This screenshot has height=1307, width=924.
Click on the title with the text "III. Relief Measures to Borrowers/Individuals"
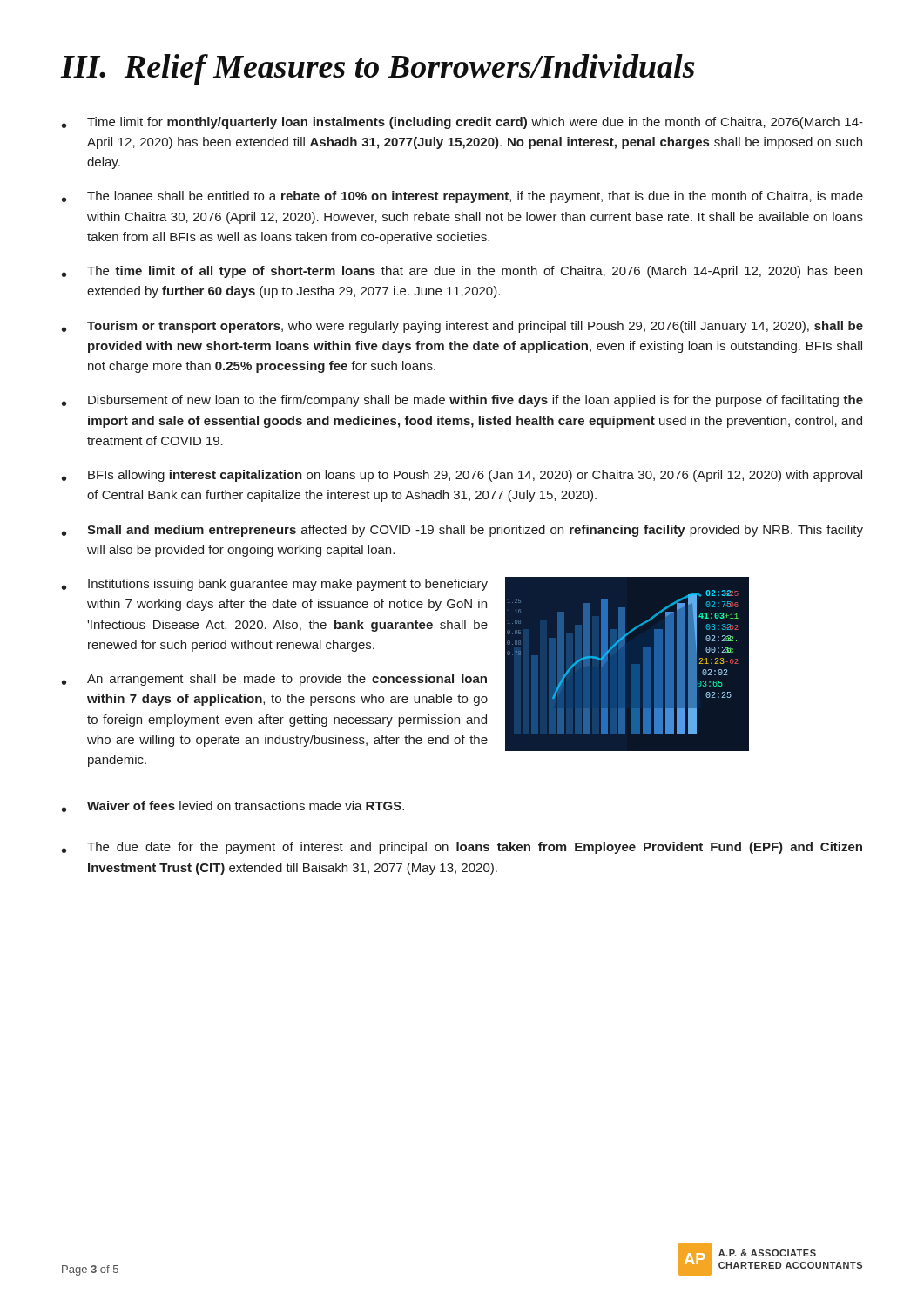click(378, 66)
